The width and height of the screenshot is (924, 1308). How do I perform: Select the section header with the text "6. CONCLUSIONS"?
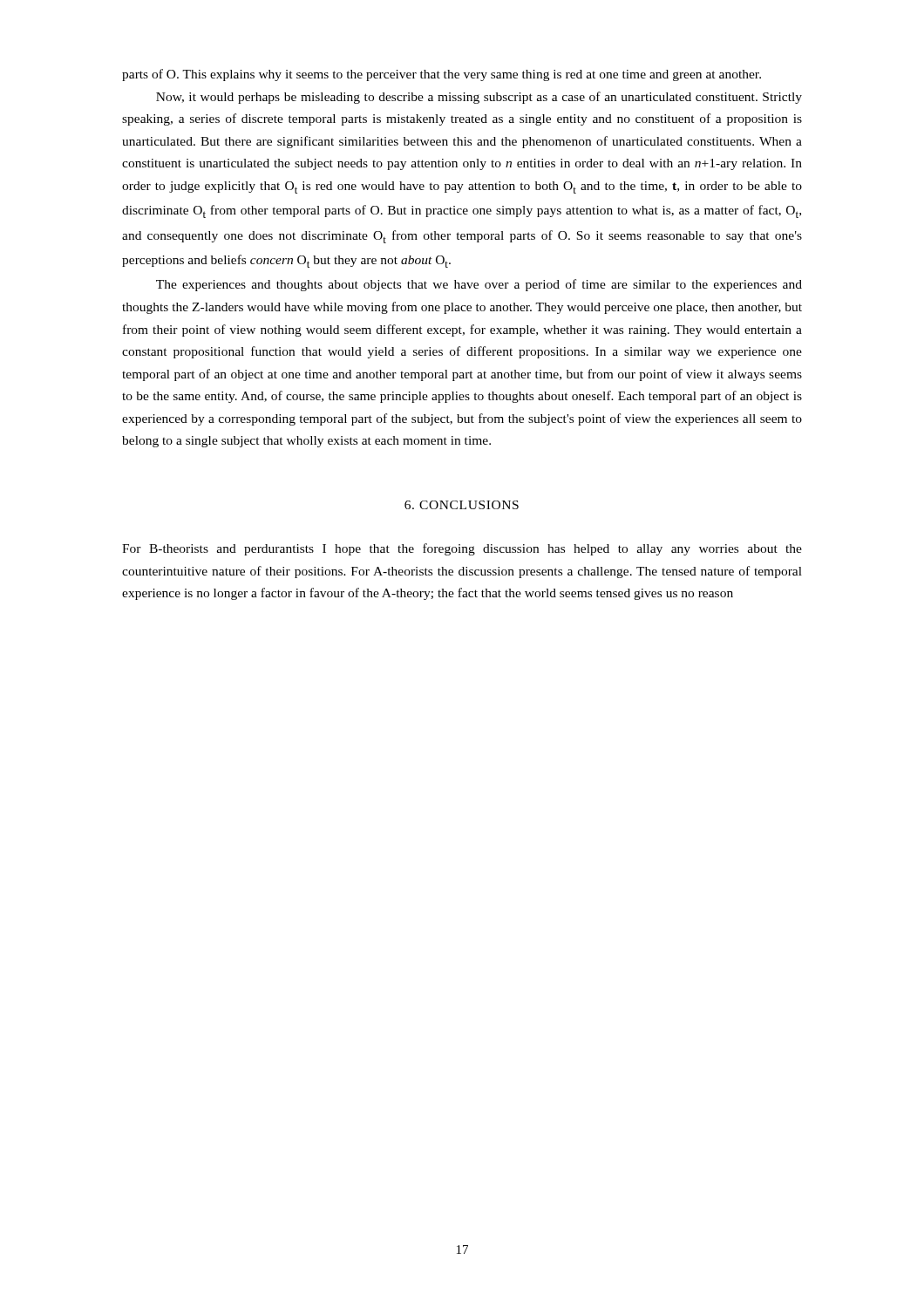point(462,504)
